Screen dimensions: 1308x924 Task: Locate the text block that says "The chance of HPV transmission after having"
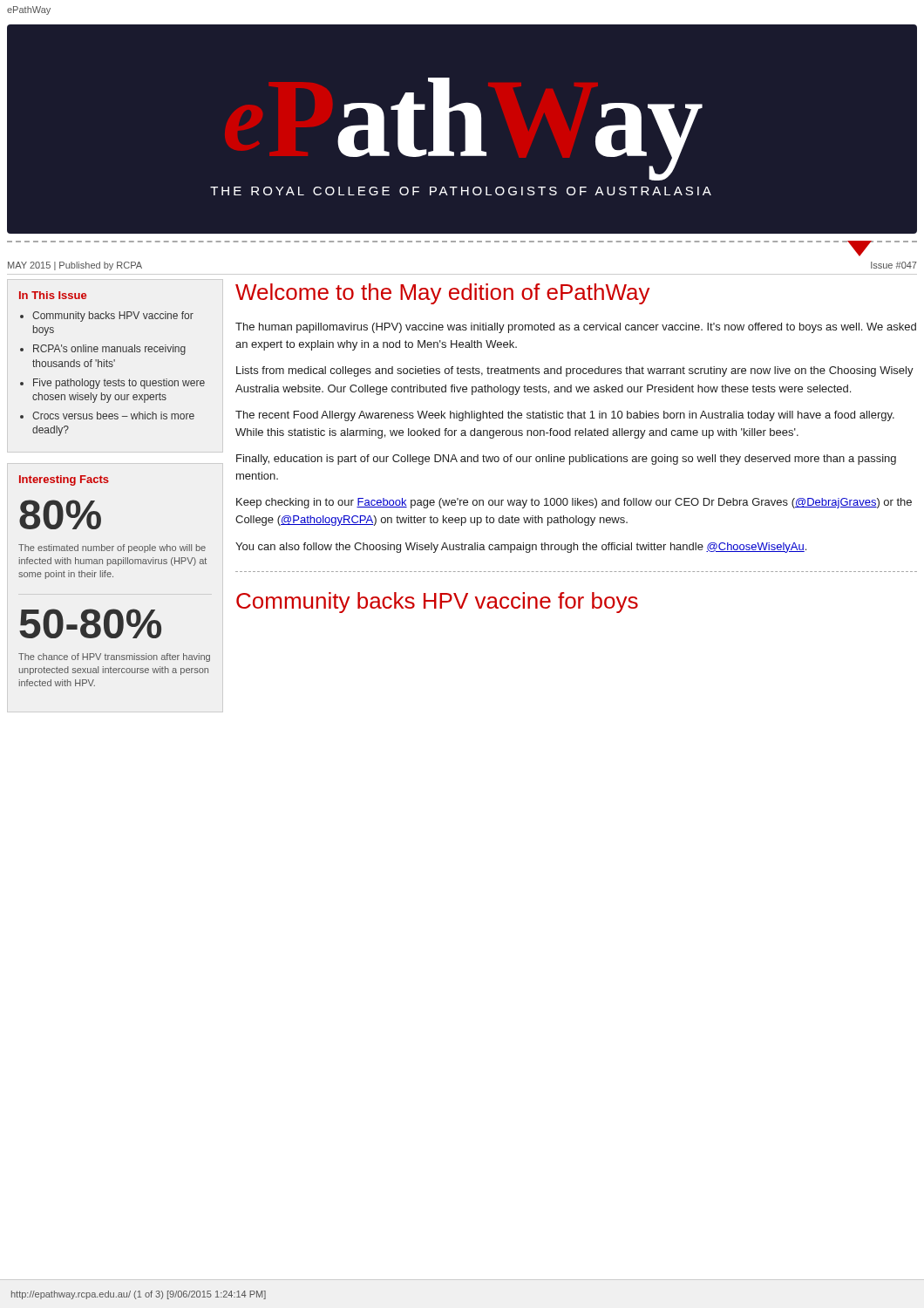[115, 670]
